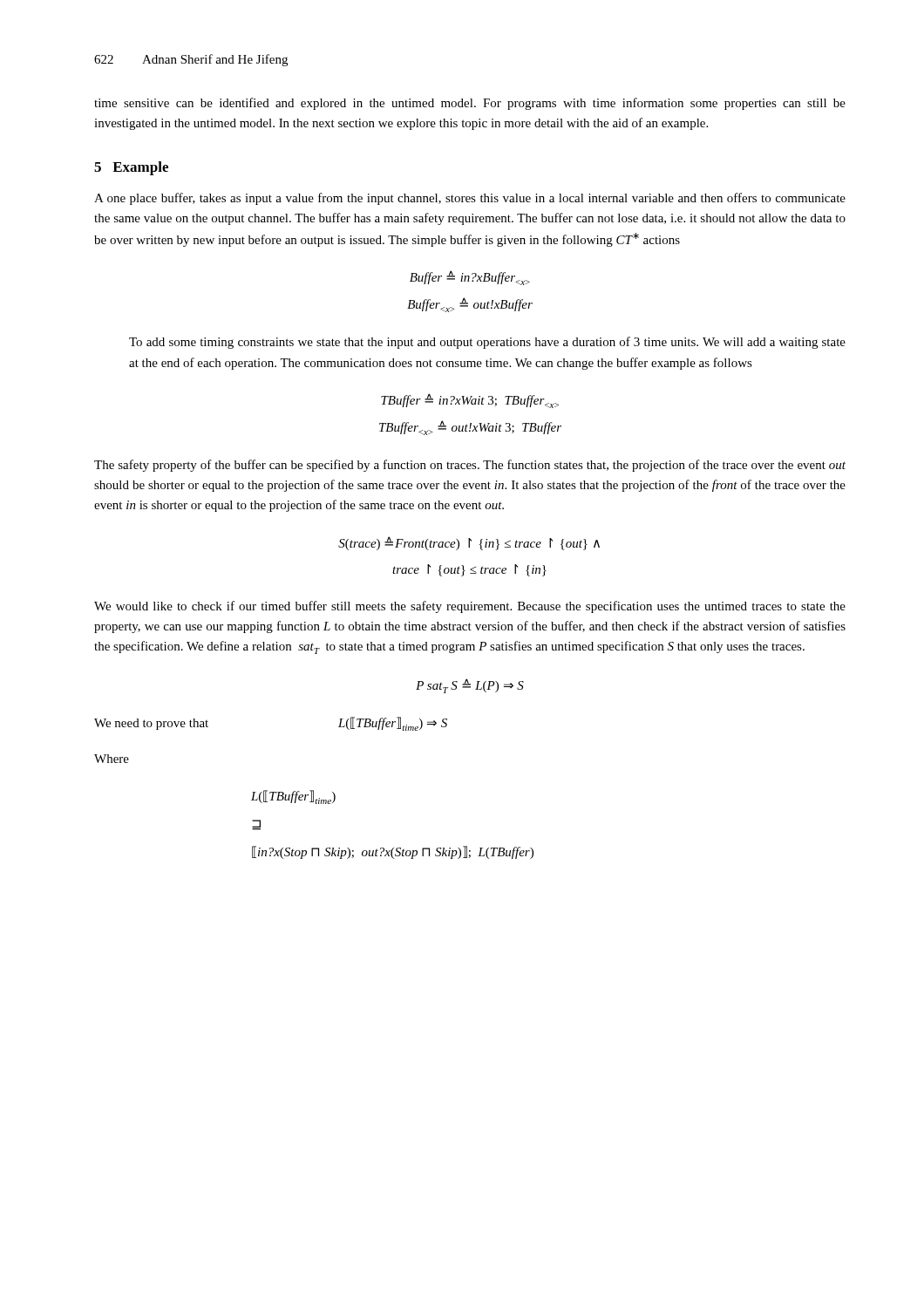Image resolution: width=924 pixels, height=1308 pixels.
Task: Find the text block that says "To add some timing"
Action: tap(487, 352)
